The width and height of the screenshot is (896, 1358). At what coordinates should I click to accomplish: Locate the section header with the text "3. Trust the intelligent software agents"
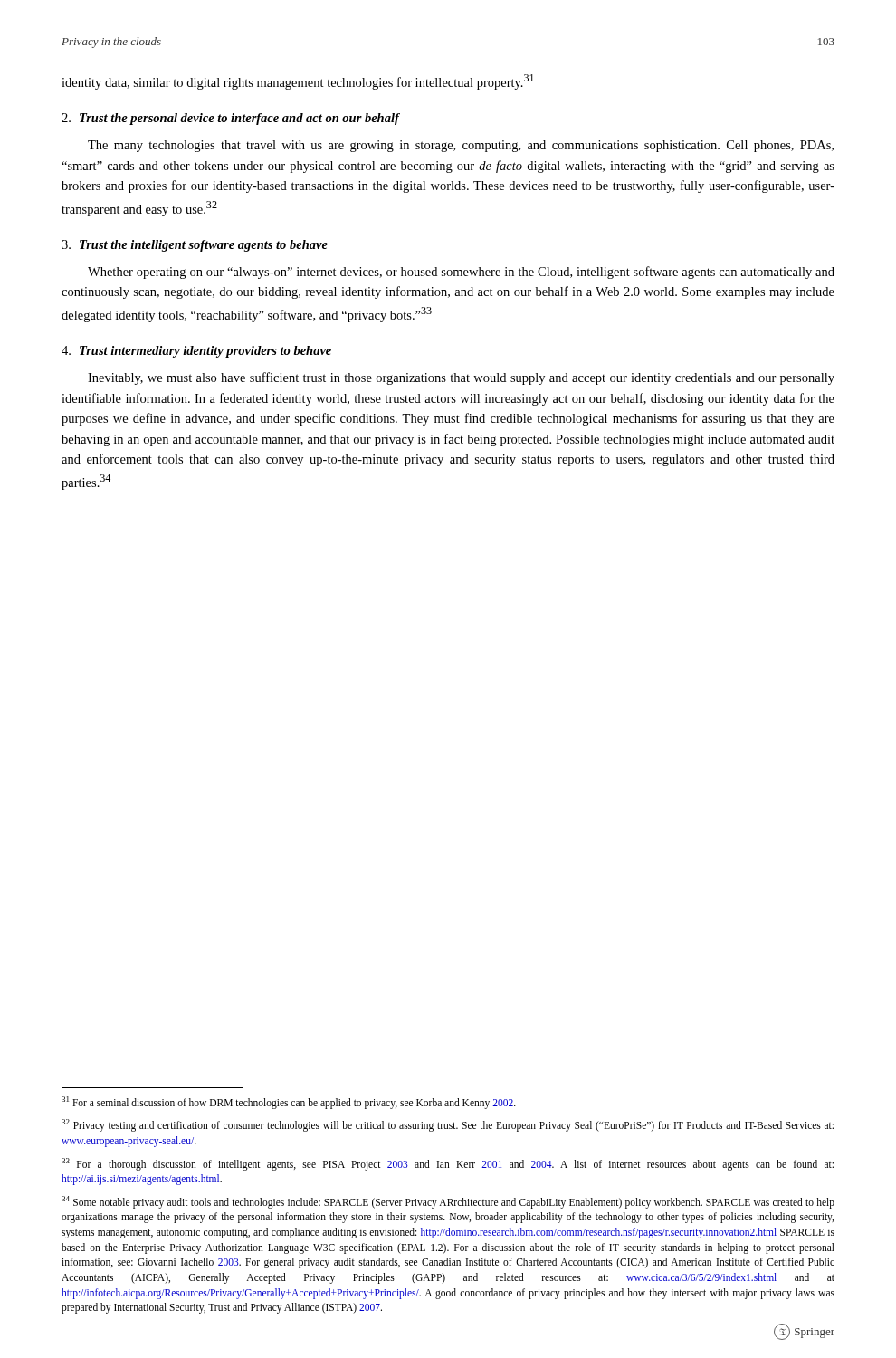195,245
